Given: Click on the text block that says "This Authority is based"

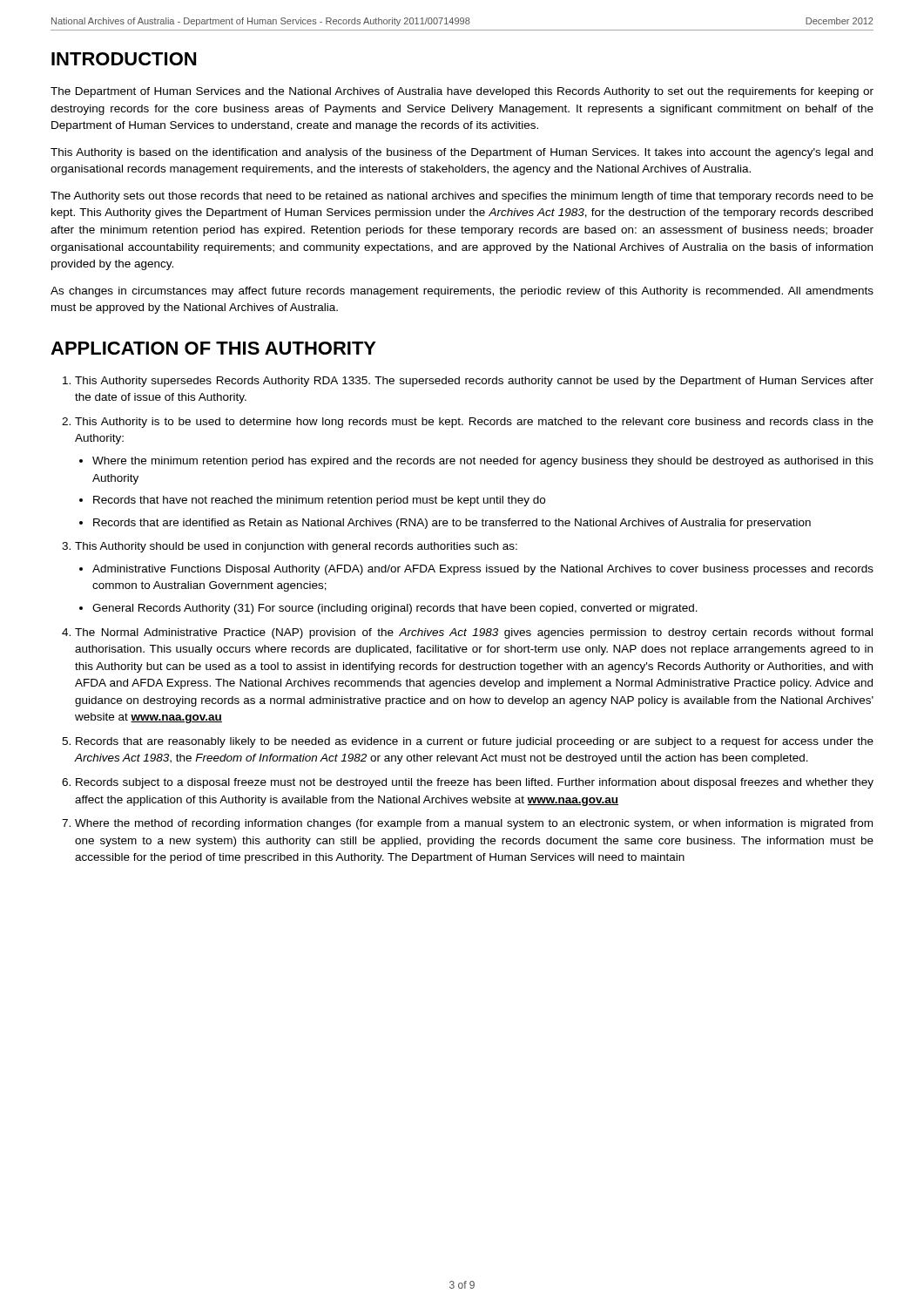Looking at the screenshot, I should point(462,161).
